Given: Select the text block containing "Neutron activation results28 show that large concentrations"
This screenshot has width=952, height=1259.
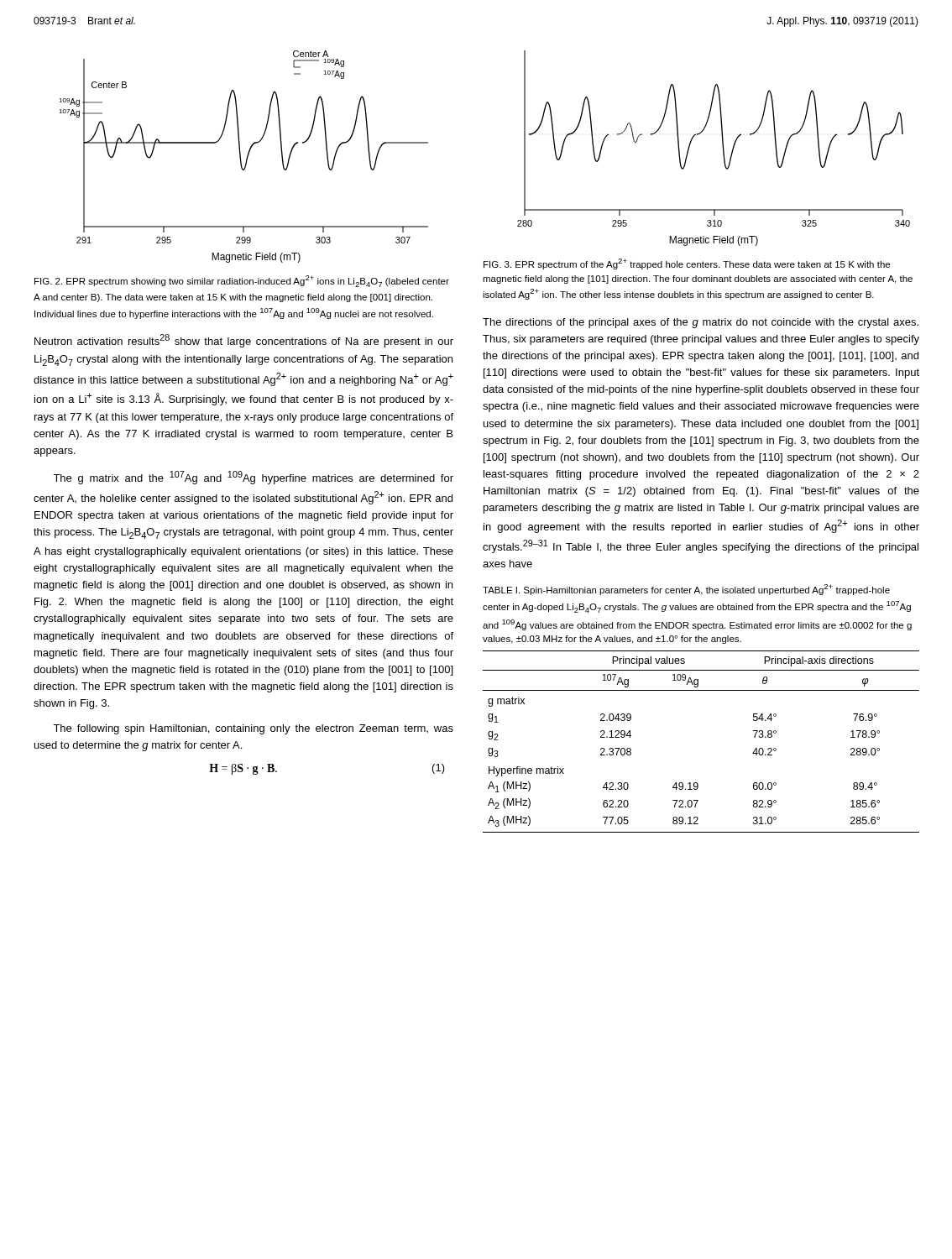Looking at the screenshot, I should click(243, 395).
